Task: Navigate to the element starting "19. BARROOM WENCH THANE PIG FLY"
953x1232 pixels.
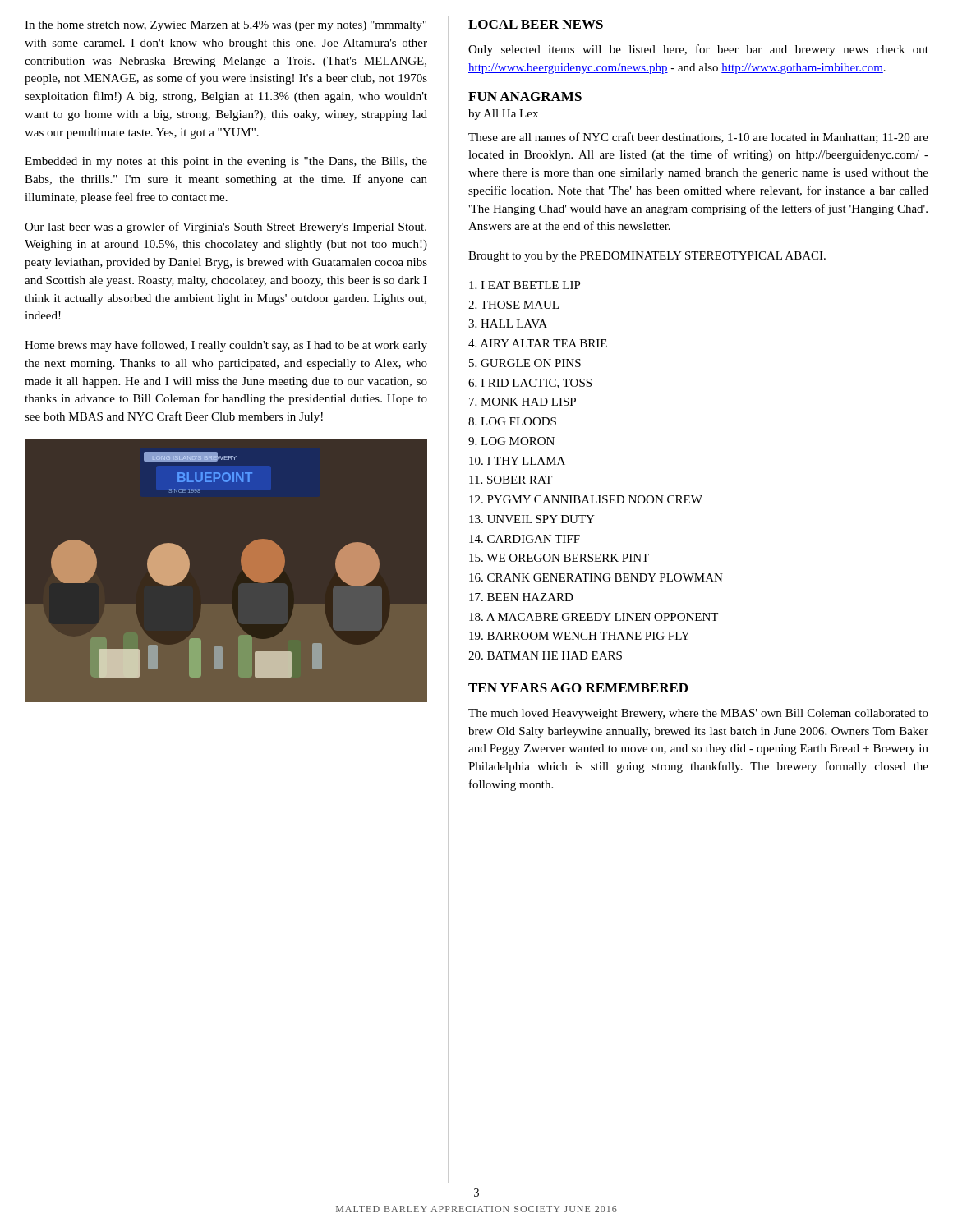Action: 579,636
